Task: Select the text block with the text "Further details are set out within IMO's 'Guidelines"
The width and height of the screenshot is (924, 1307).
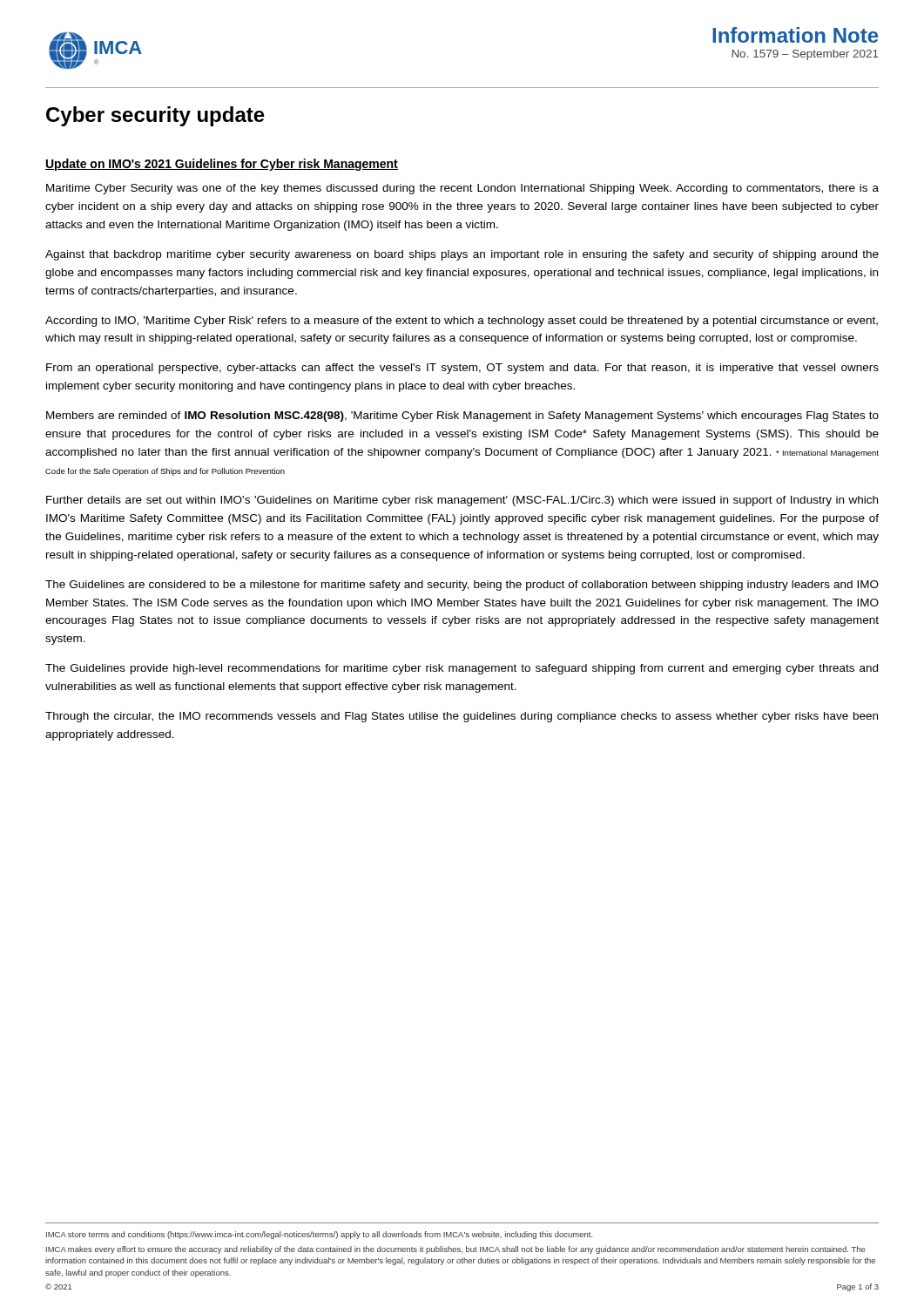Action: (x=462, y=527)
